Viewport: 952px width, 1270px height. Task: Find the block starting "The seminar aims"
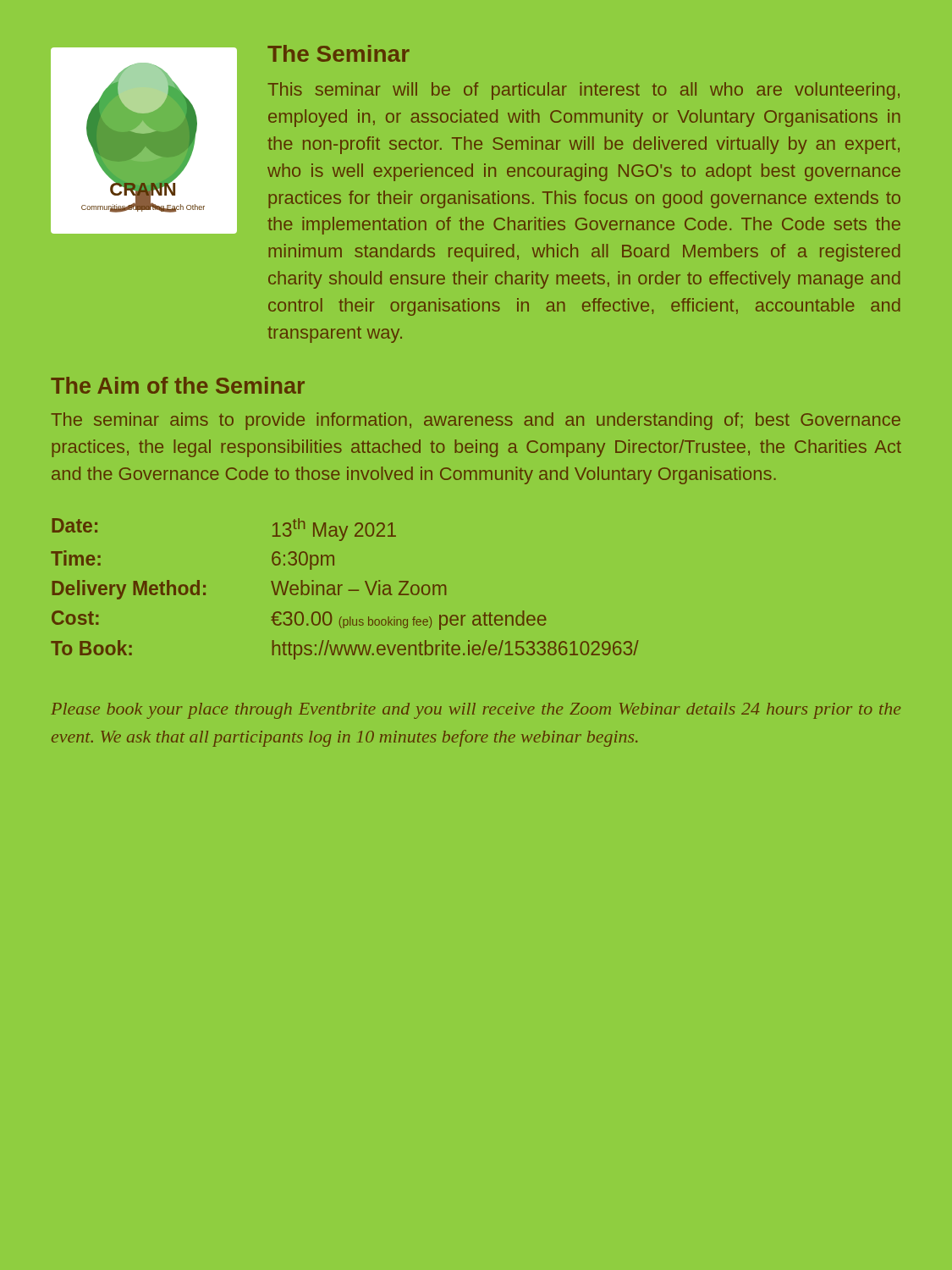476,446
